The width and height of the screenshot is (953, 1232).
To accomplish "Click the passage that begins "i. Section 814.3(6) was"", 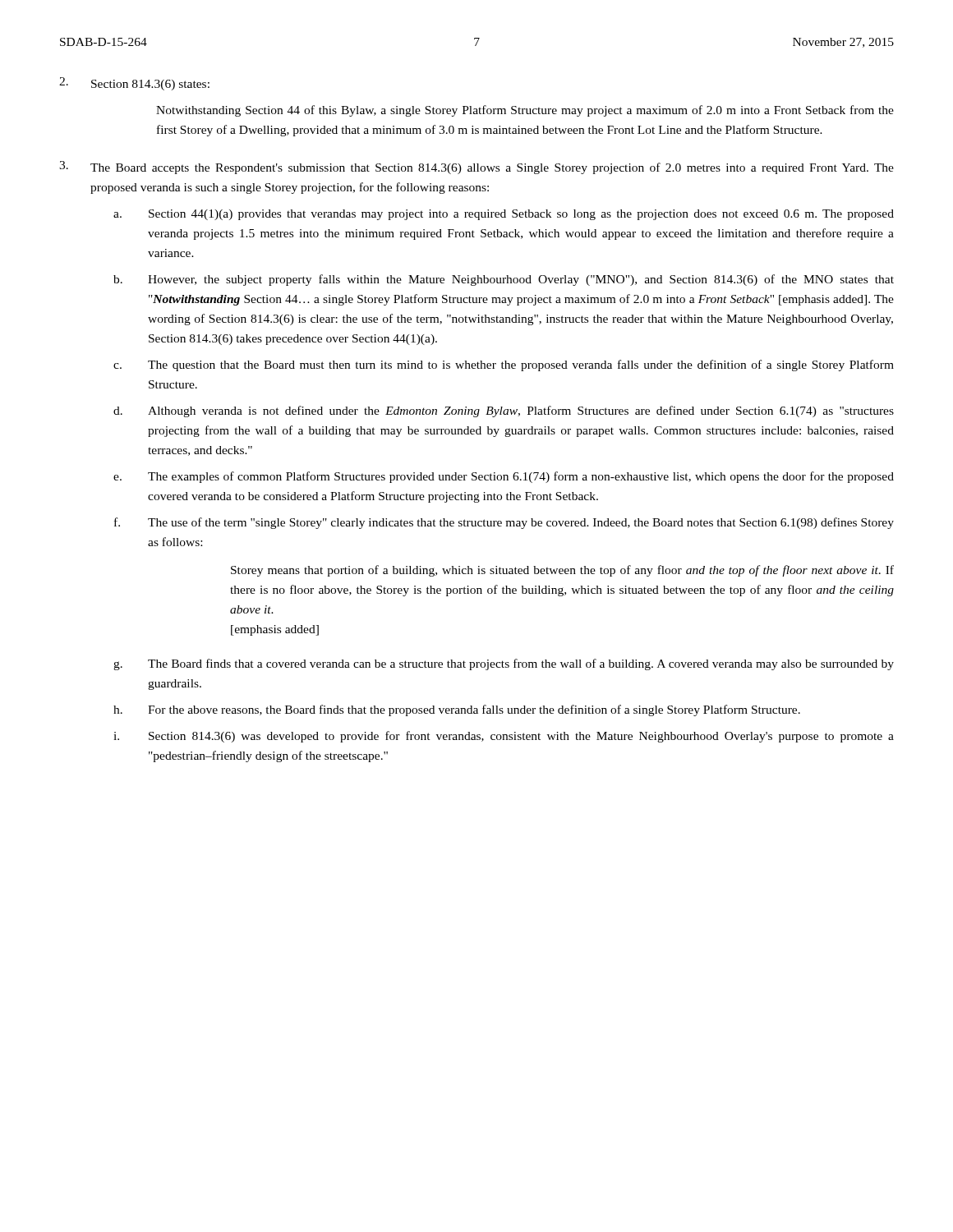I will click(x=492, y=746).
